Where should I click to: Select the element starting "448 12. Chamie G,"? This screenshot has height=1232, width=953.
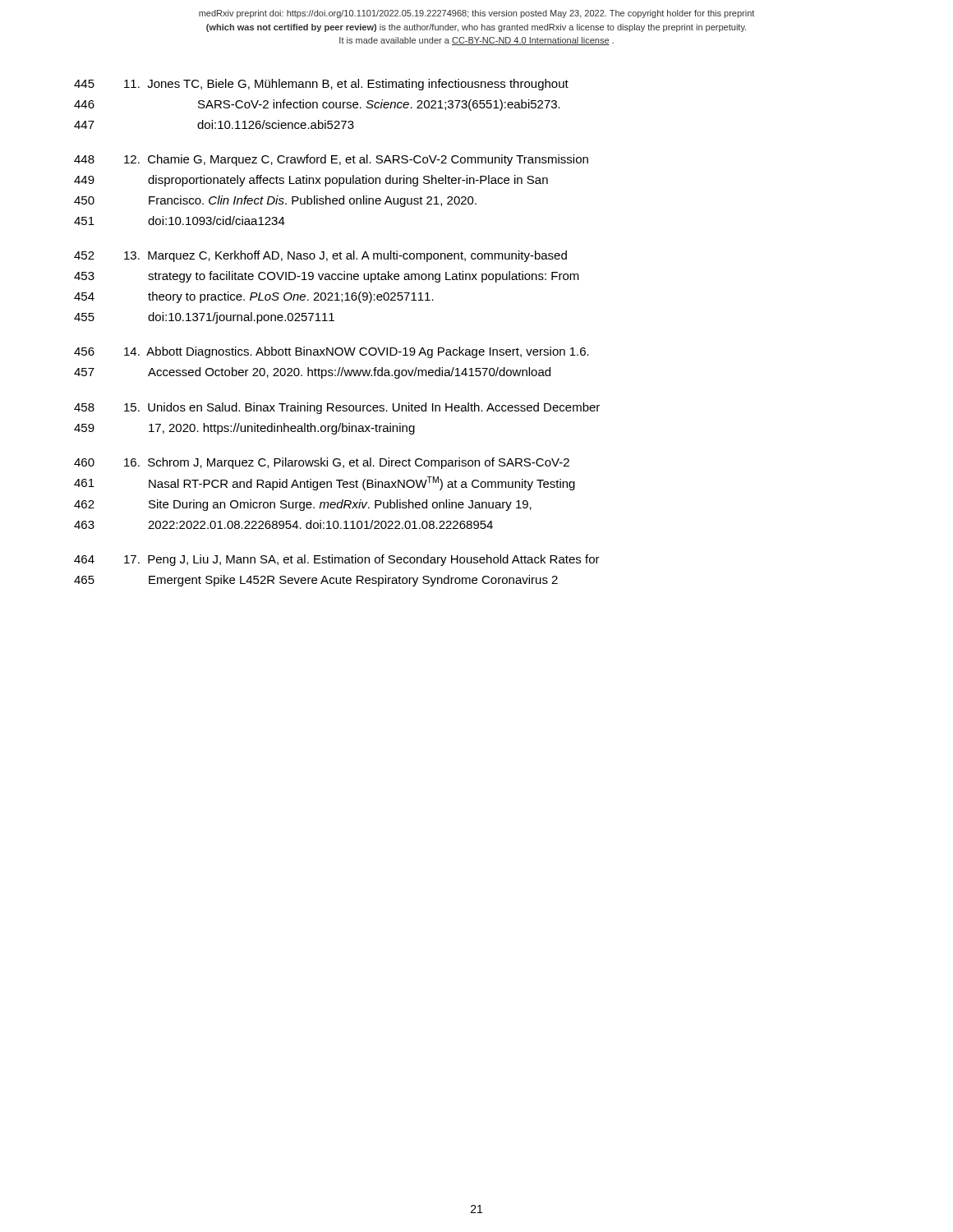(x=476, y=190)
